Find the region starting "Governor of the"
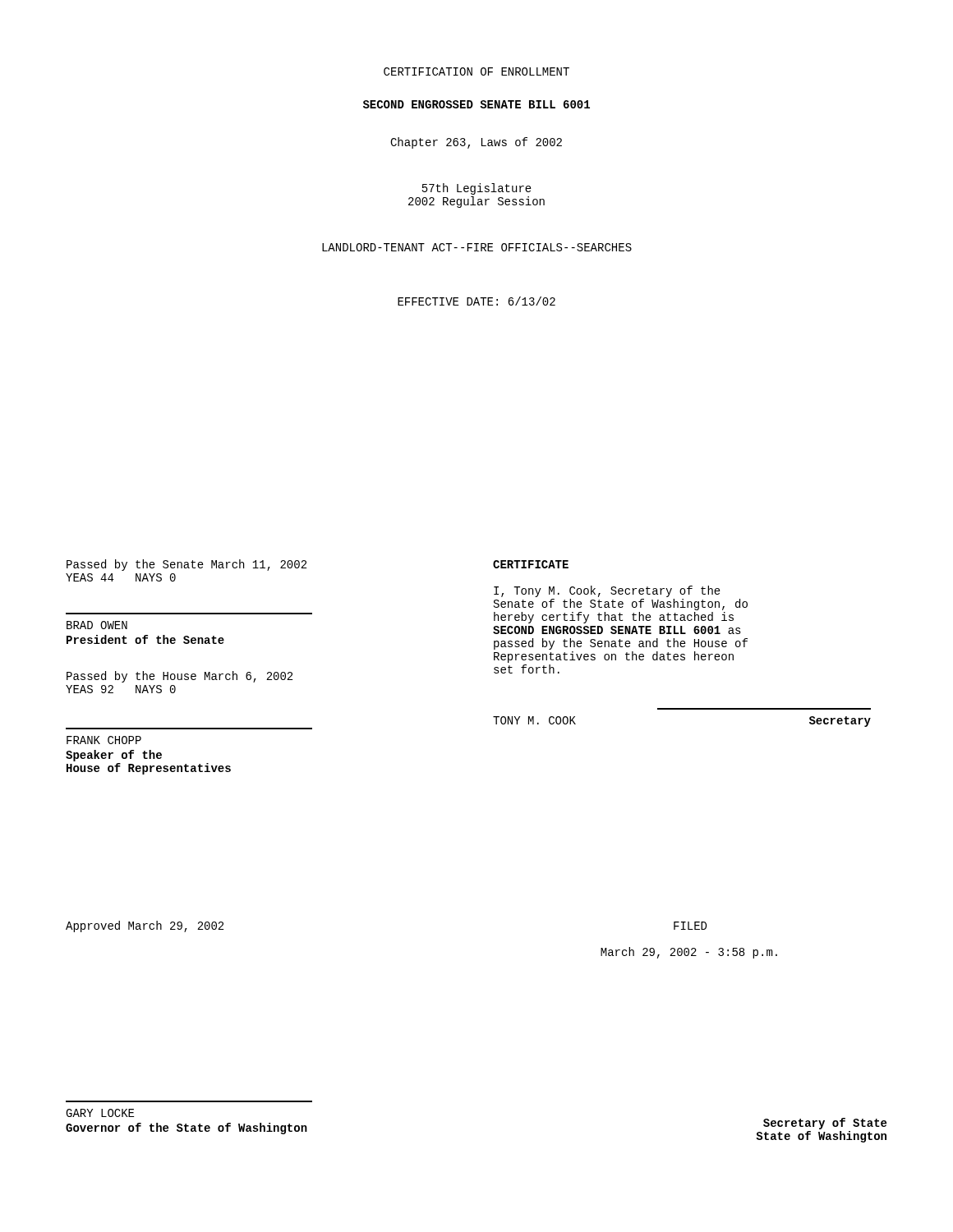This screenshot has width=953, height=1232. (187, 1129)
